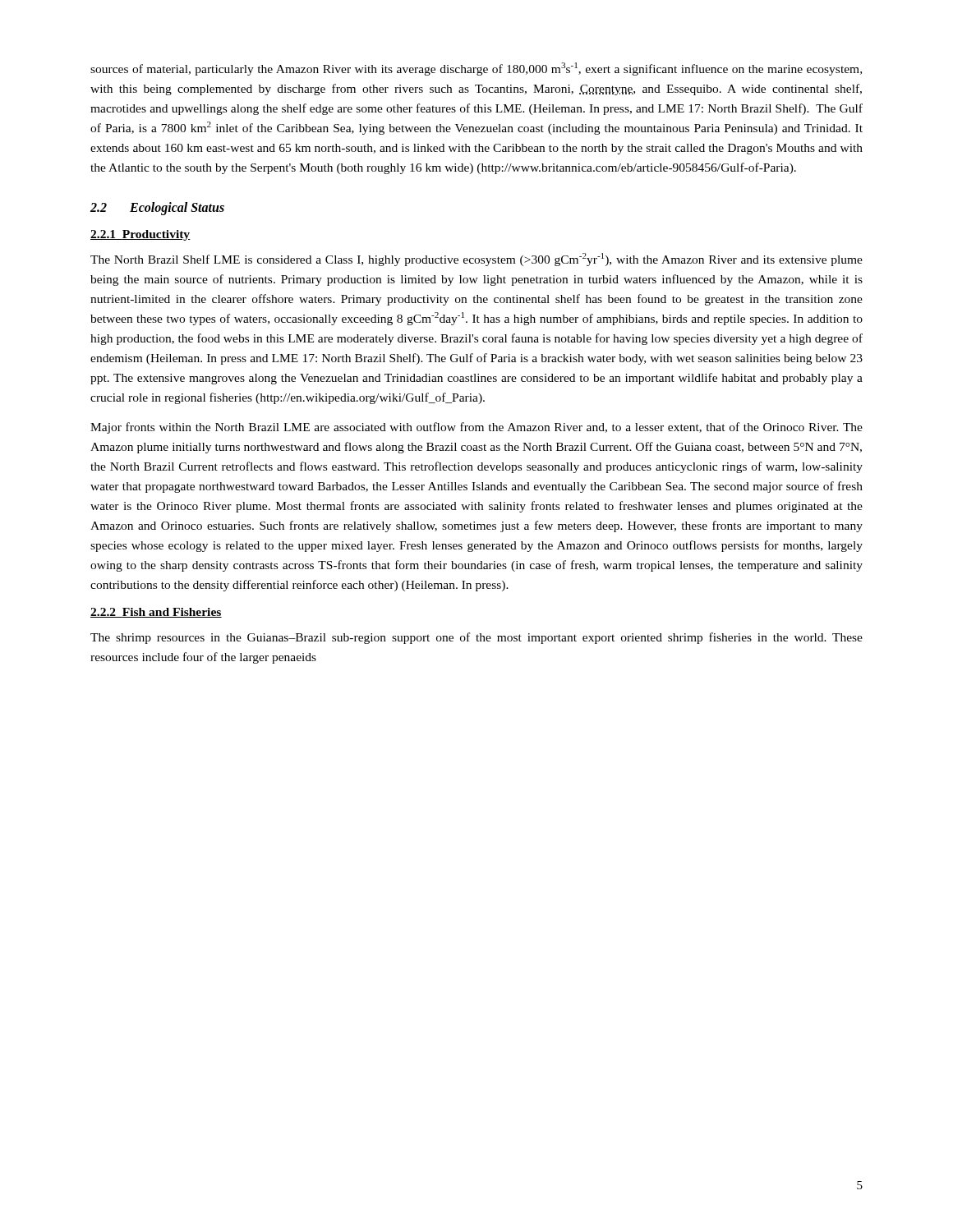Image resolution: width=953 pixels, height=1232 pixels.
Task: Locate the block starting "The shrimp resources in the"
Action: 476,648
